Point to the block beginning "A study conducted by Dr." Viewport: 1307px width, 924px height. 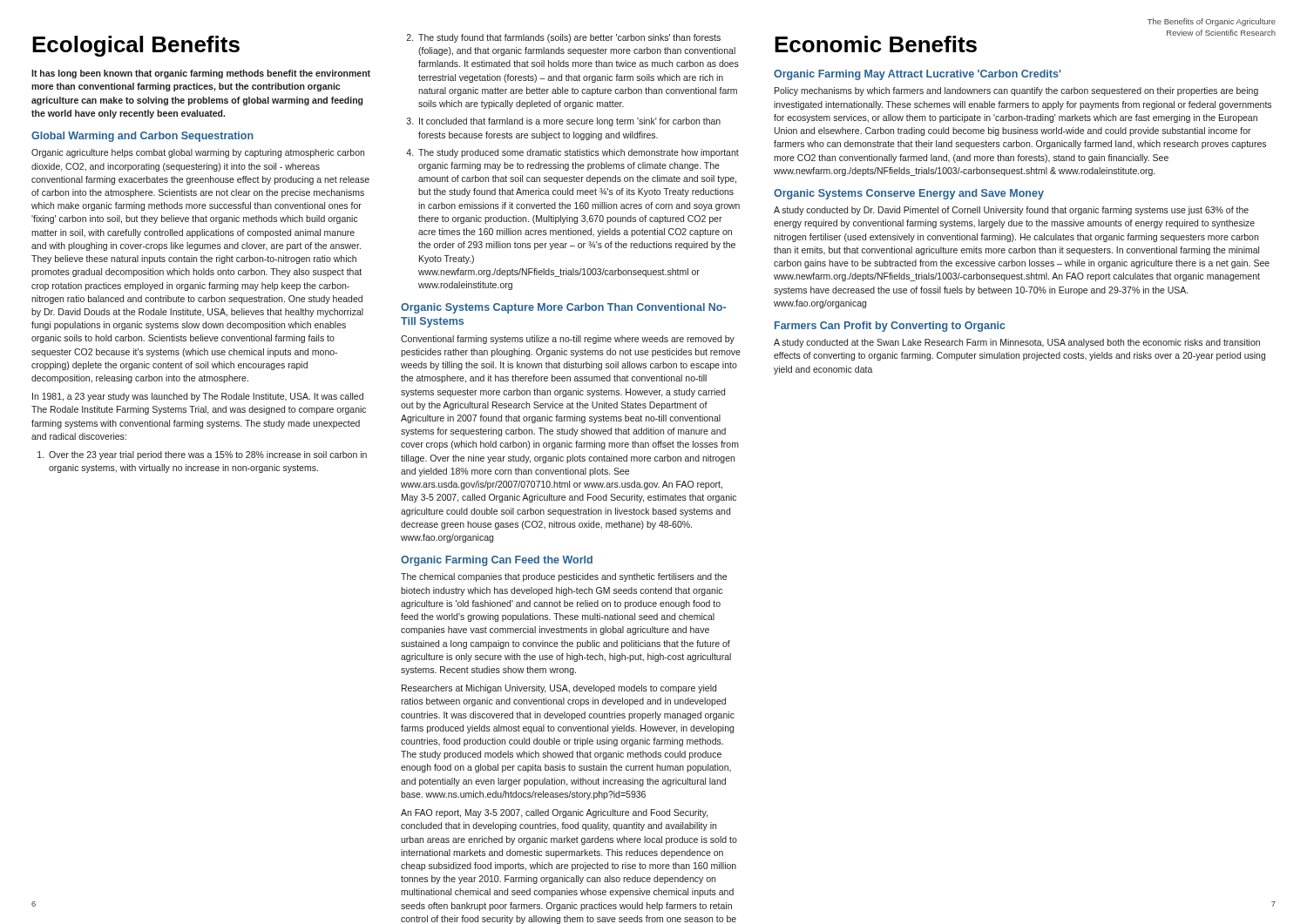coord(1026,257)
